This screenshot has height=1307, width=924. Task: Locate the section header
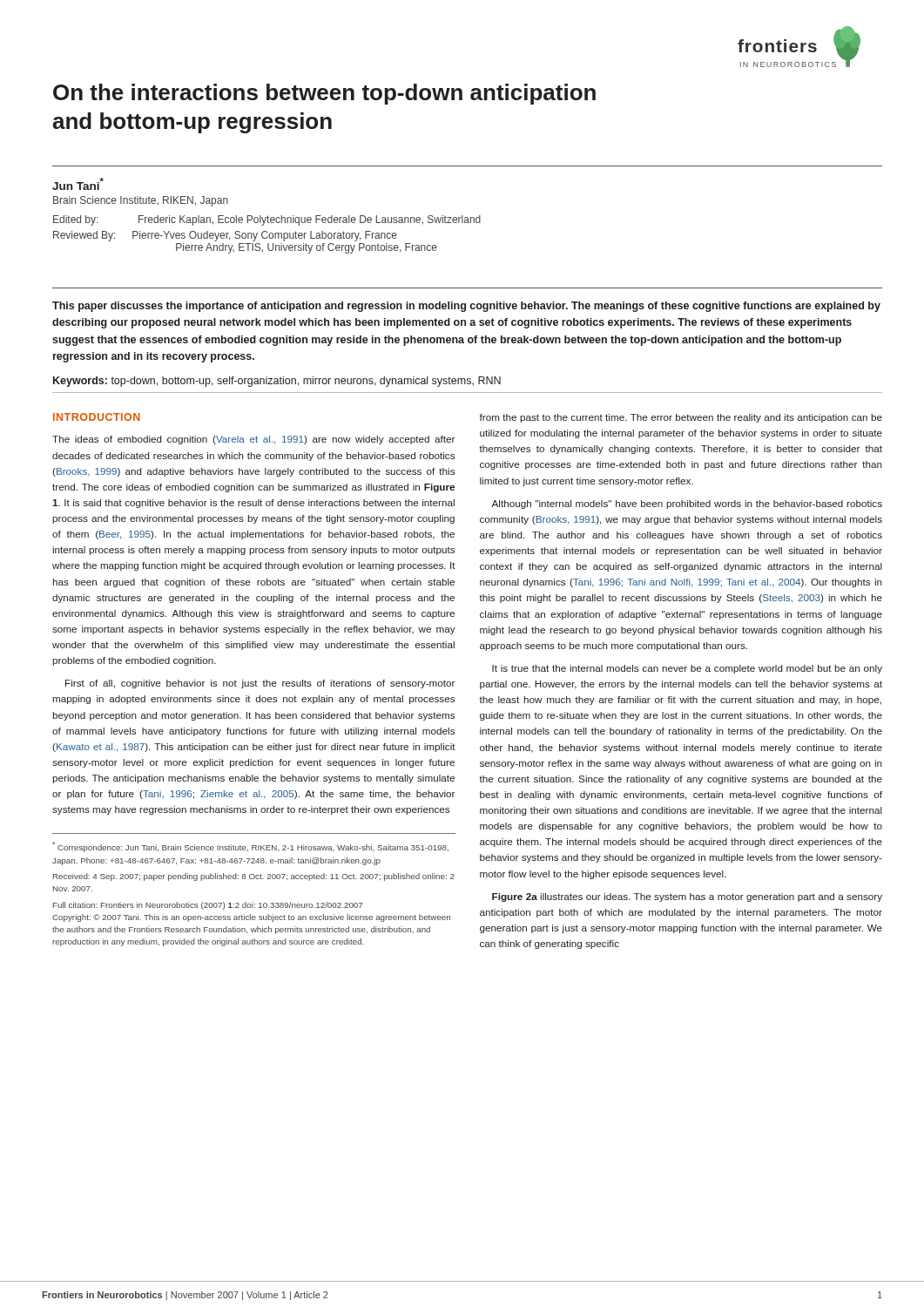97,417
